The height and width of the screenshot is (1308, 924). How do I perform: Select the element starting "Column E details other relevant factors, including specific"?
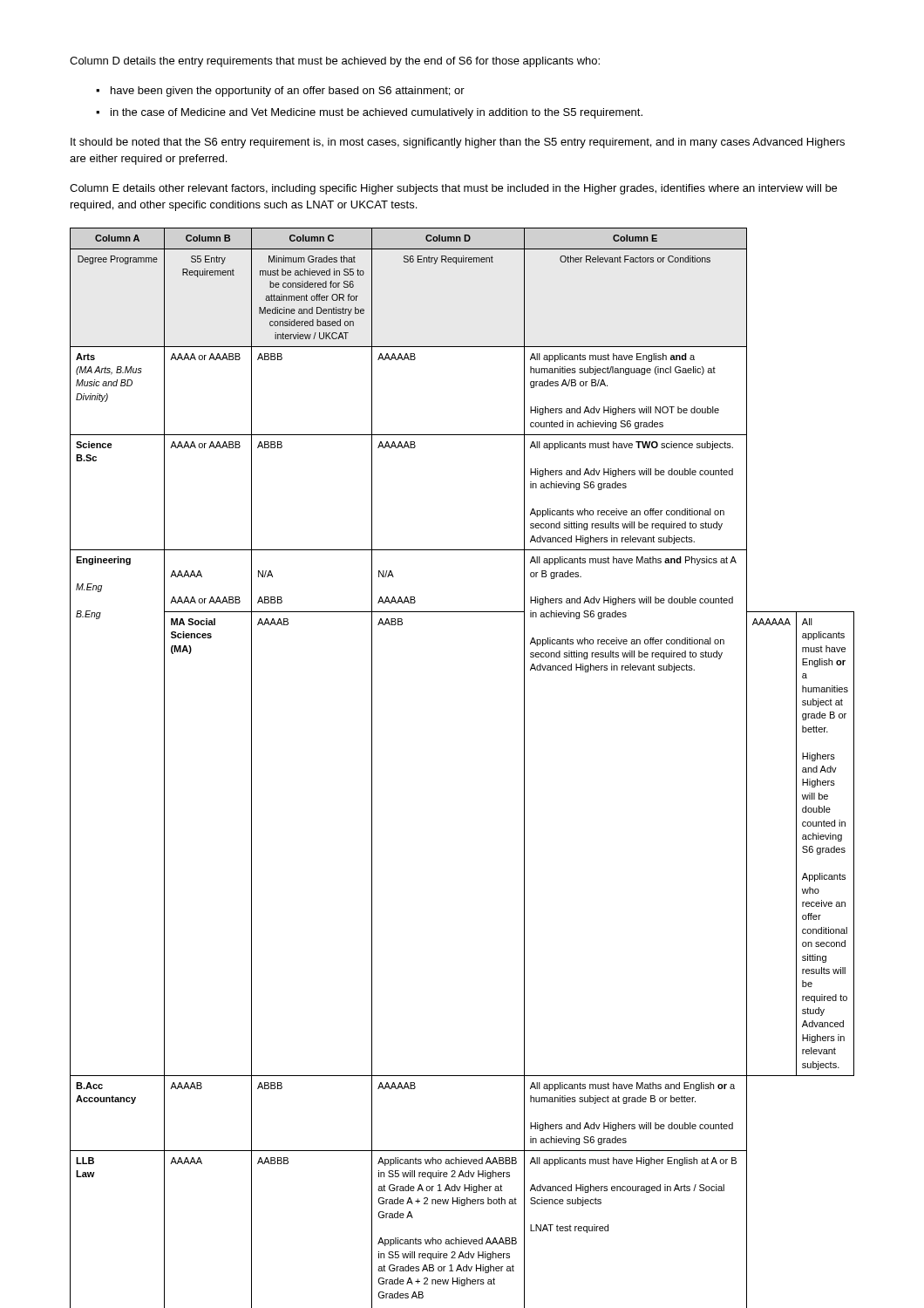[454, 196]
